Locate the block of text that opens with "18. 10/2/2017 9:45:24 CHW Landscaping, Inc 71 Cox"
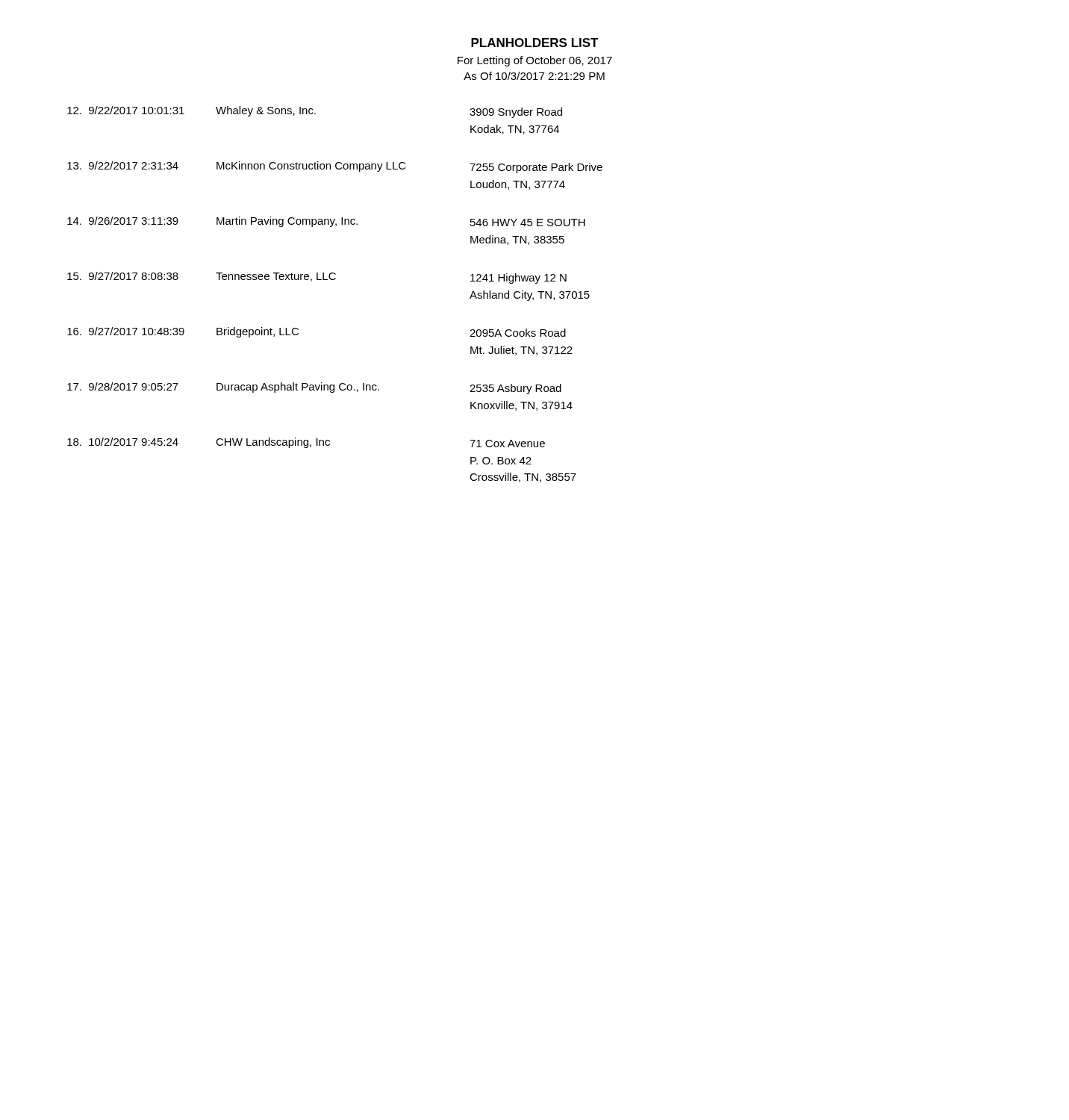Image resolution: width=1069 pixels, height=1120 pixels. (534, 460)
